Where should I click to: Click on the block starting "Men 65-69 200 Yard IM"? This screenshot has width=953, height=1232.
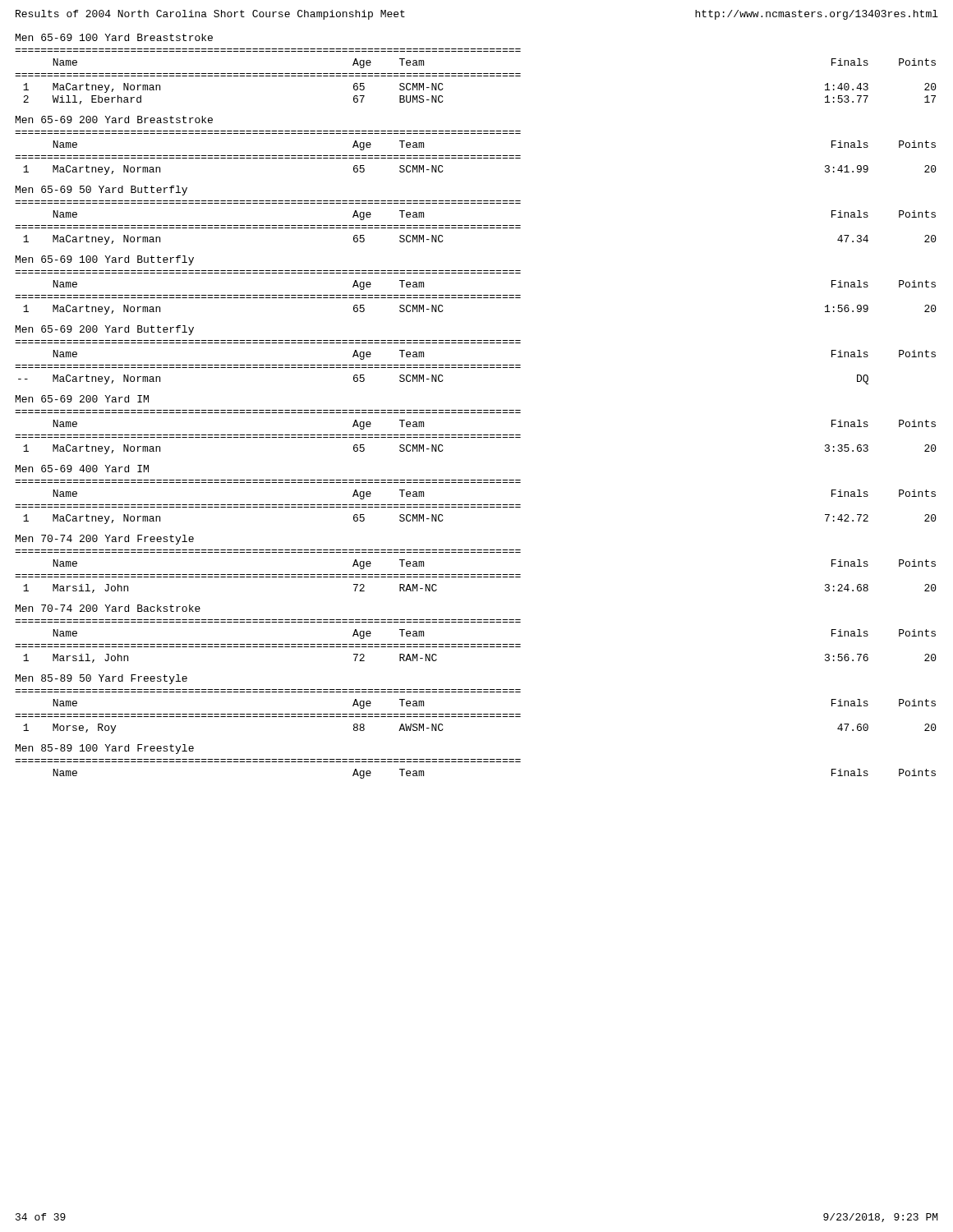[82, 400]
